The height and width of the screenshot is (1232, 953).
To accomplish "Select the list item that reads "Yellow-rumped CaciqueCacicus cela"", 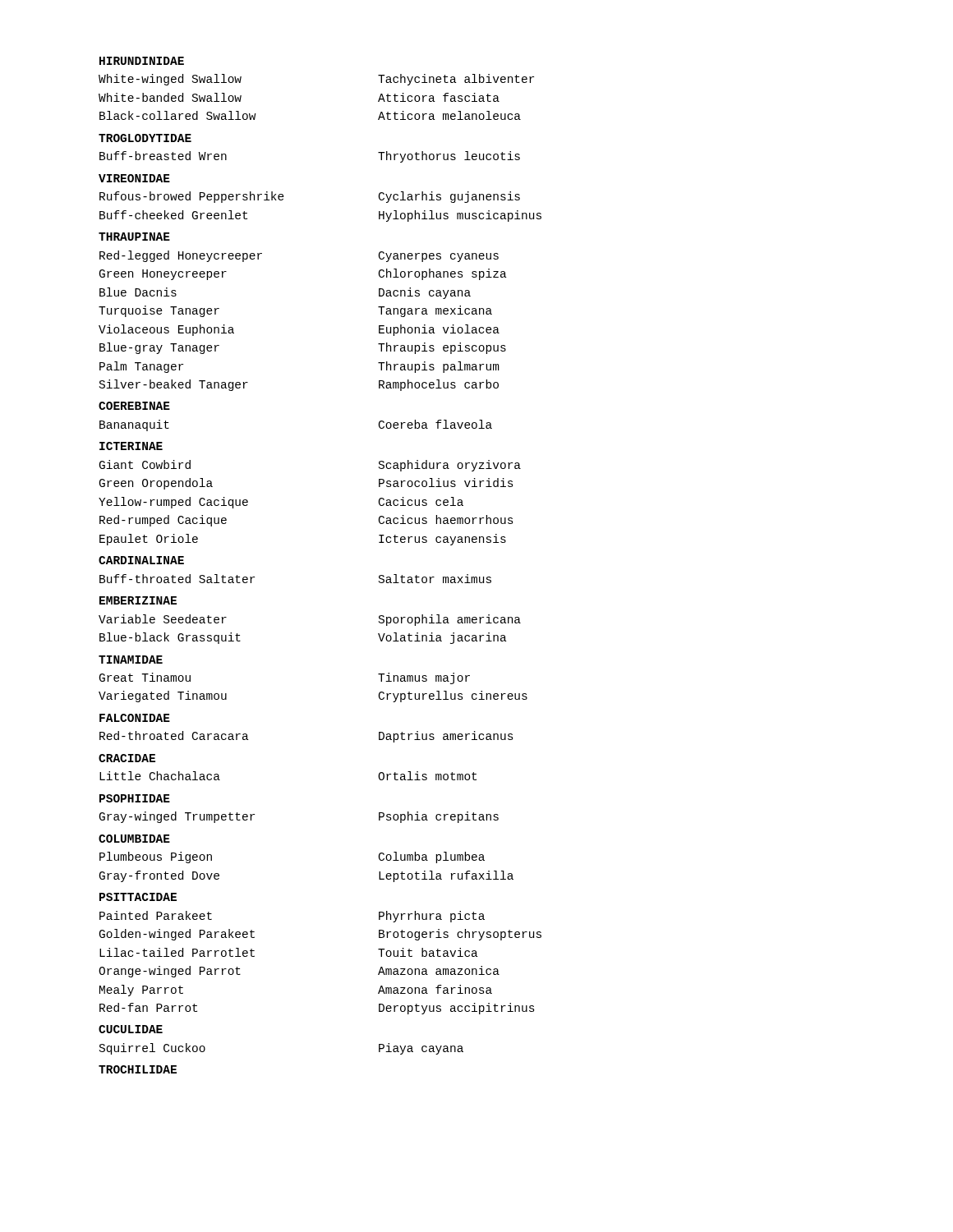I will click(468, 503).
